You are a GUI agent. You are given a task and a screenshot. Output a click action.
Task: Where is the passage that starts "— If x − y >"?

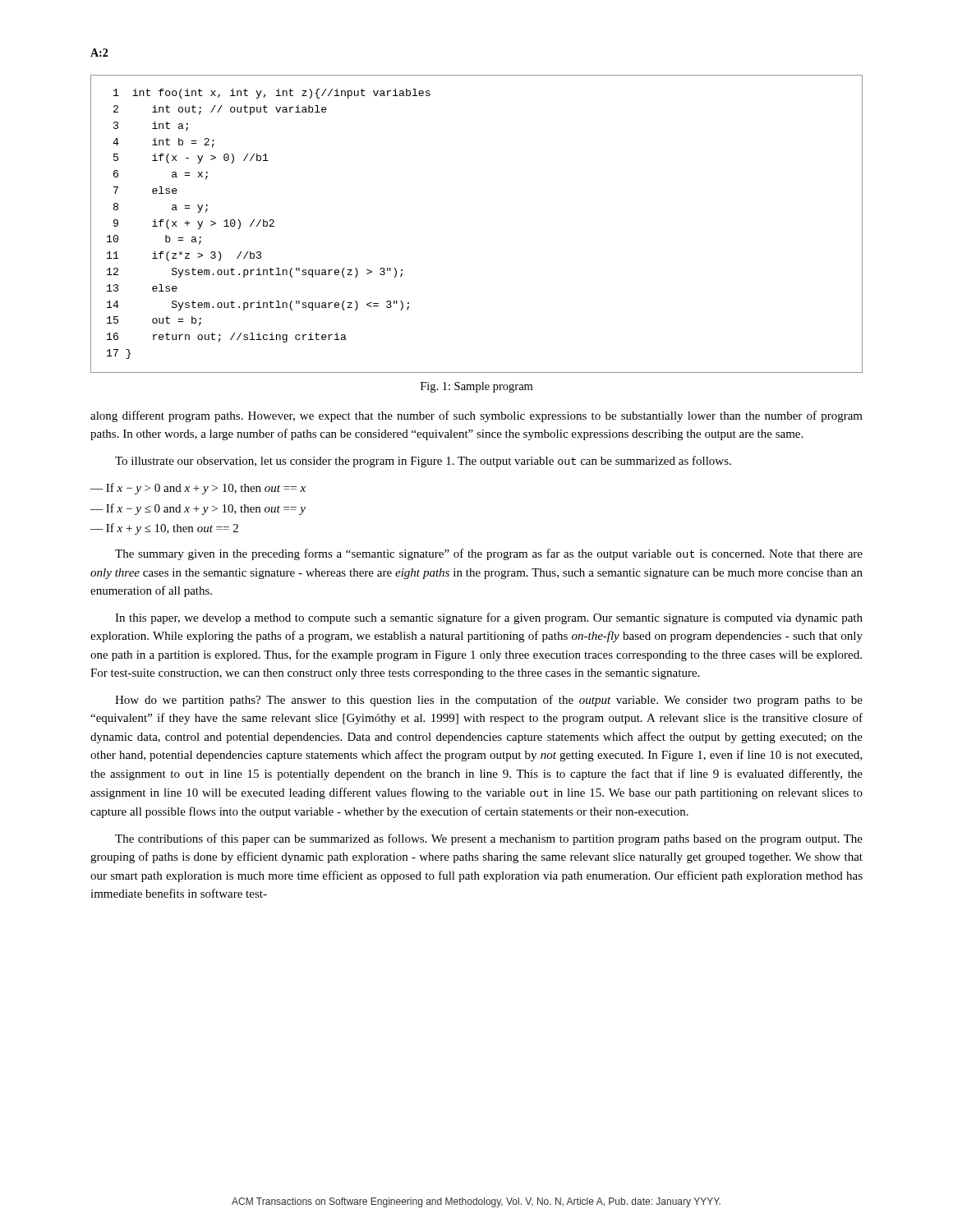coord(198,488)
